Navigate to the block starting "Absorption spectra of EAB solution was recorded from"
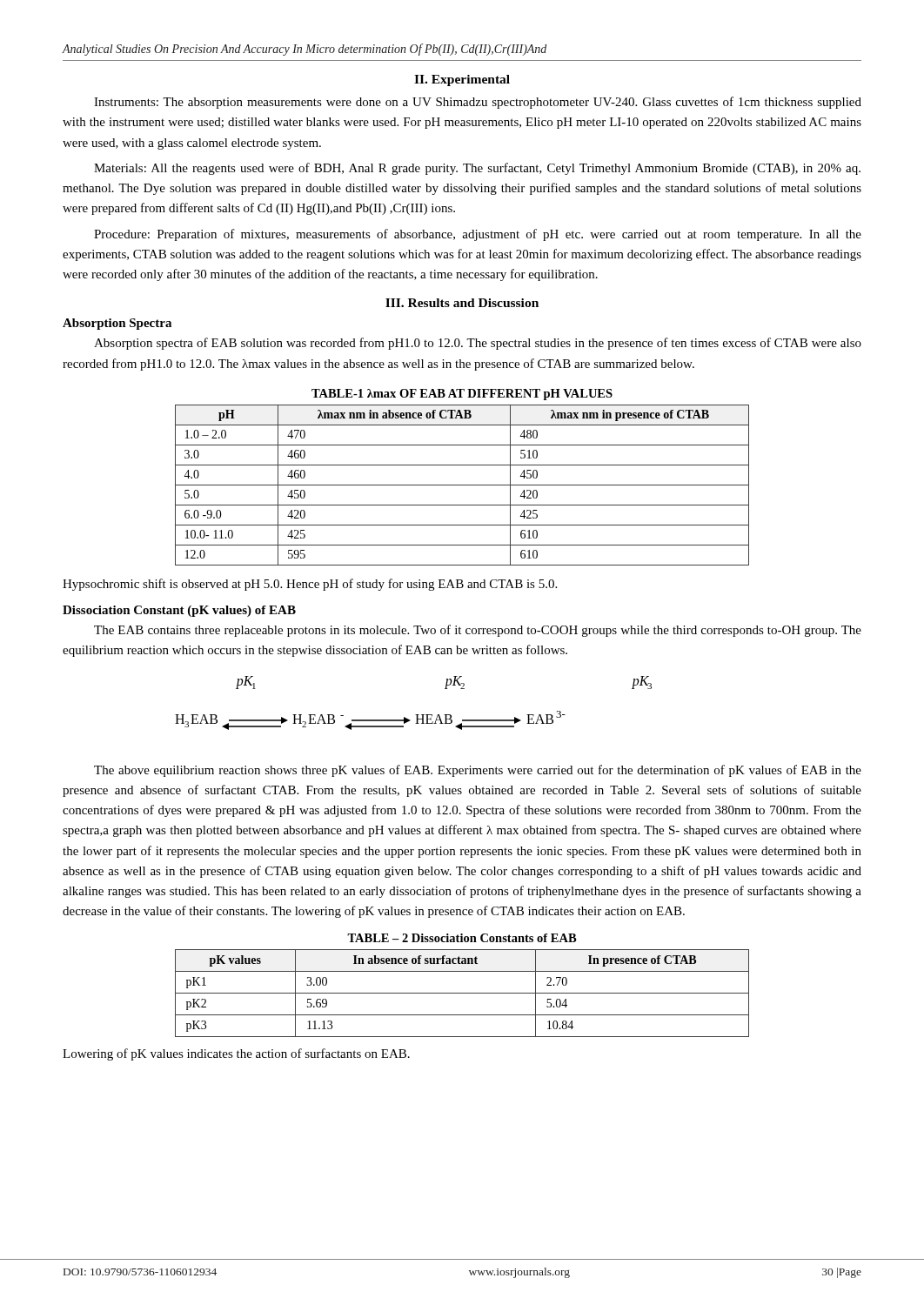924x1305 pixels. tap(462, 353)
